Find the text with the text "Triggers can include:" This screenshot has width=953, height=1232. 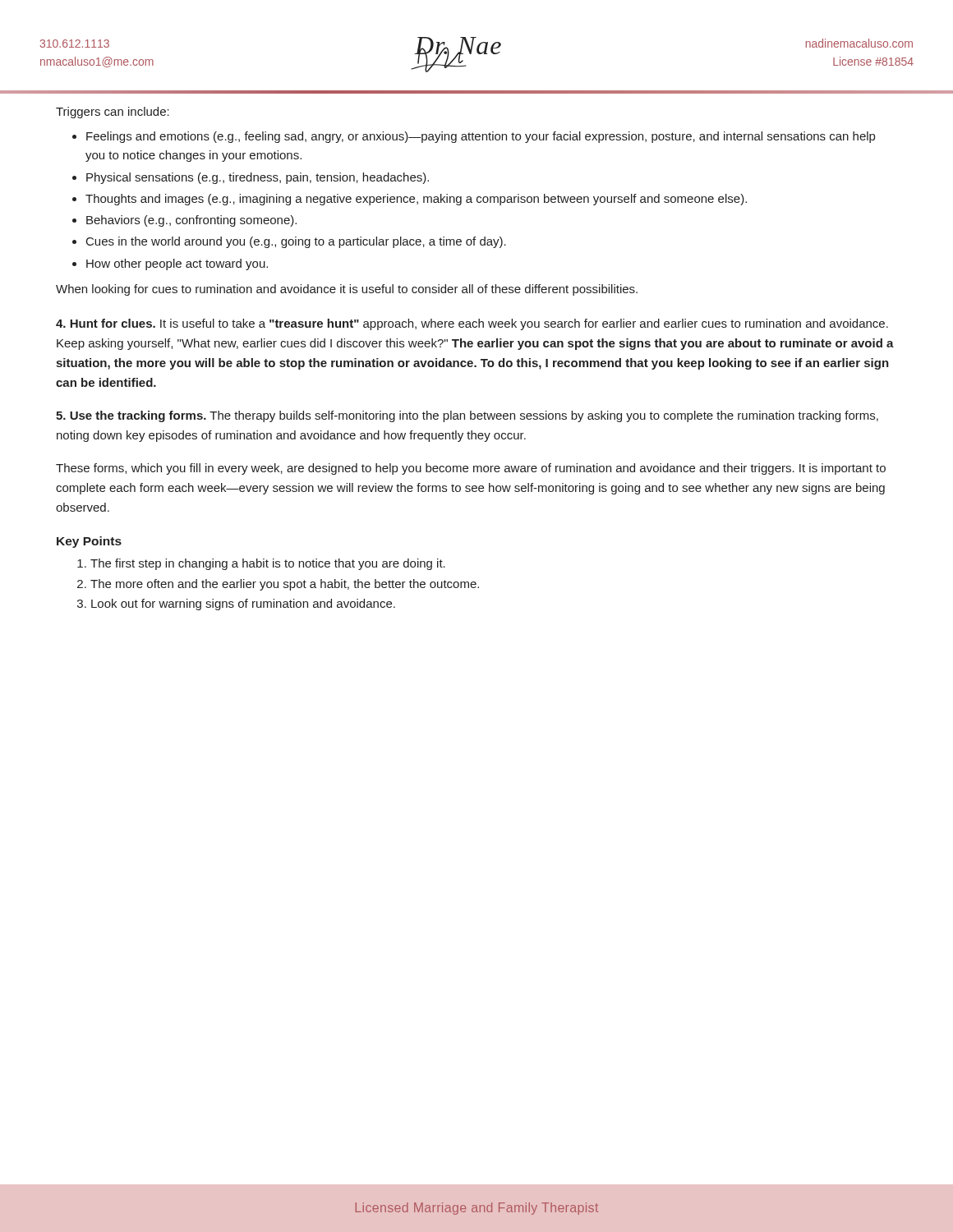[113, 111]
